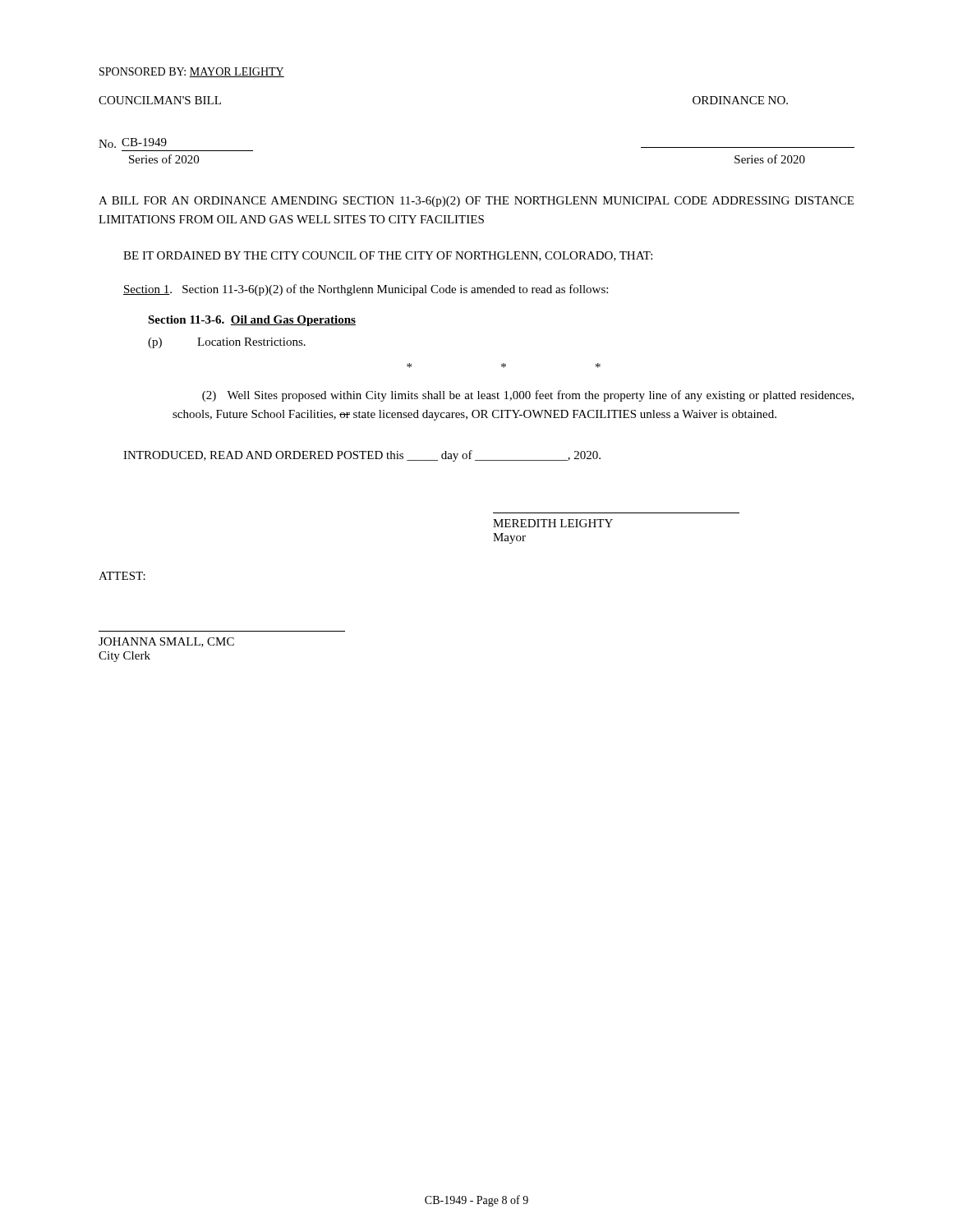Click where it says "(p) Location Restrictions."
This screenshot has width=953, height=1232.
coord(227,342)
